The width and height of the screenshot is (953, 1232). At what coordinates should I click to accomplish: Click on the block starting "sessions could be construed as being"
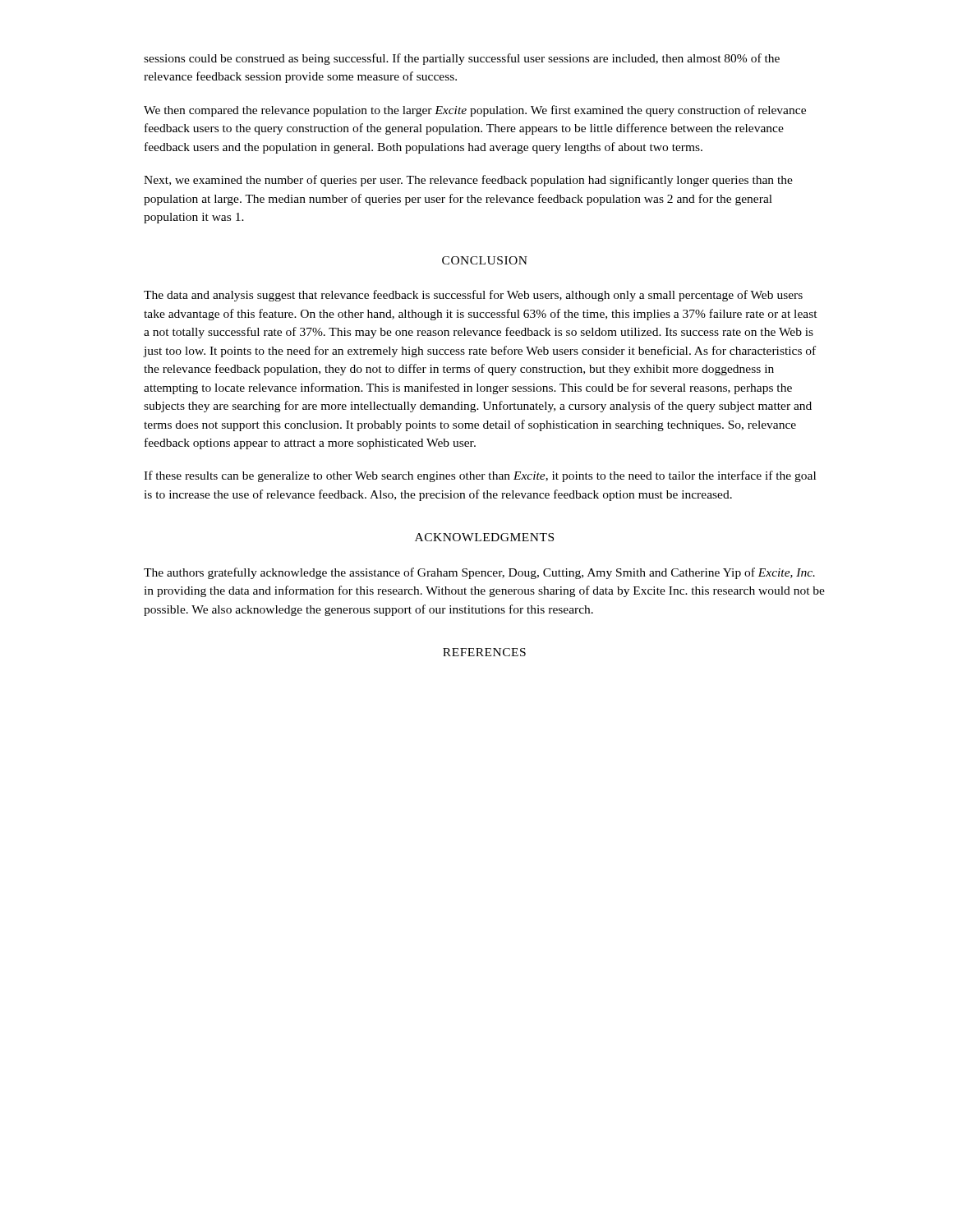point(462,67)
